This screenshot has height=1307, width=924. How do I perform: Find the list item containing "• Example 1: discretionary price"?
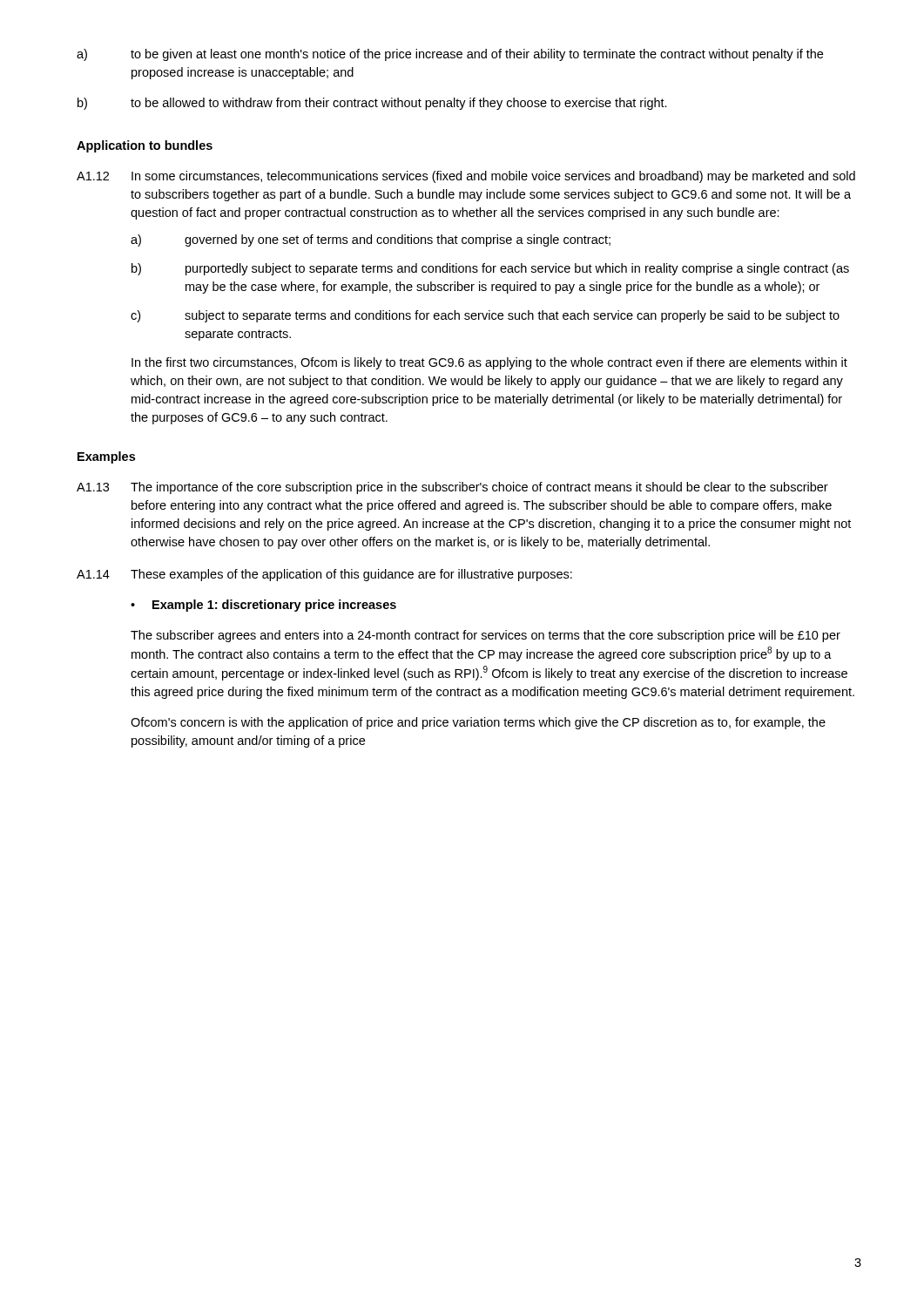click(x=263, y=606)
